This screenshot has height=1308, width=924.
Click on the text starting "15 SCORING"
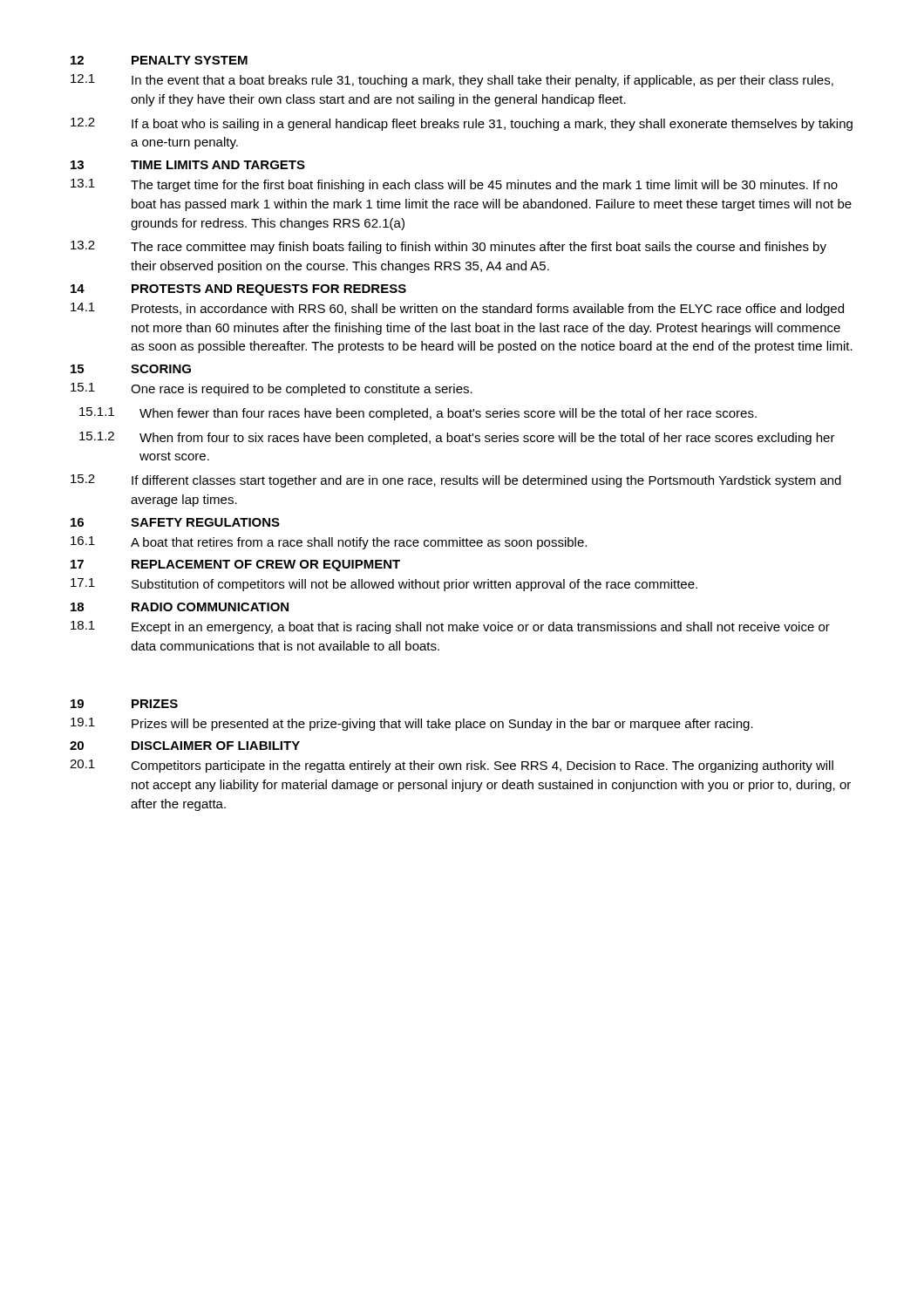click(131, 368)
